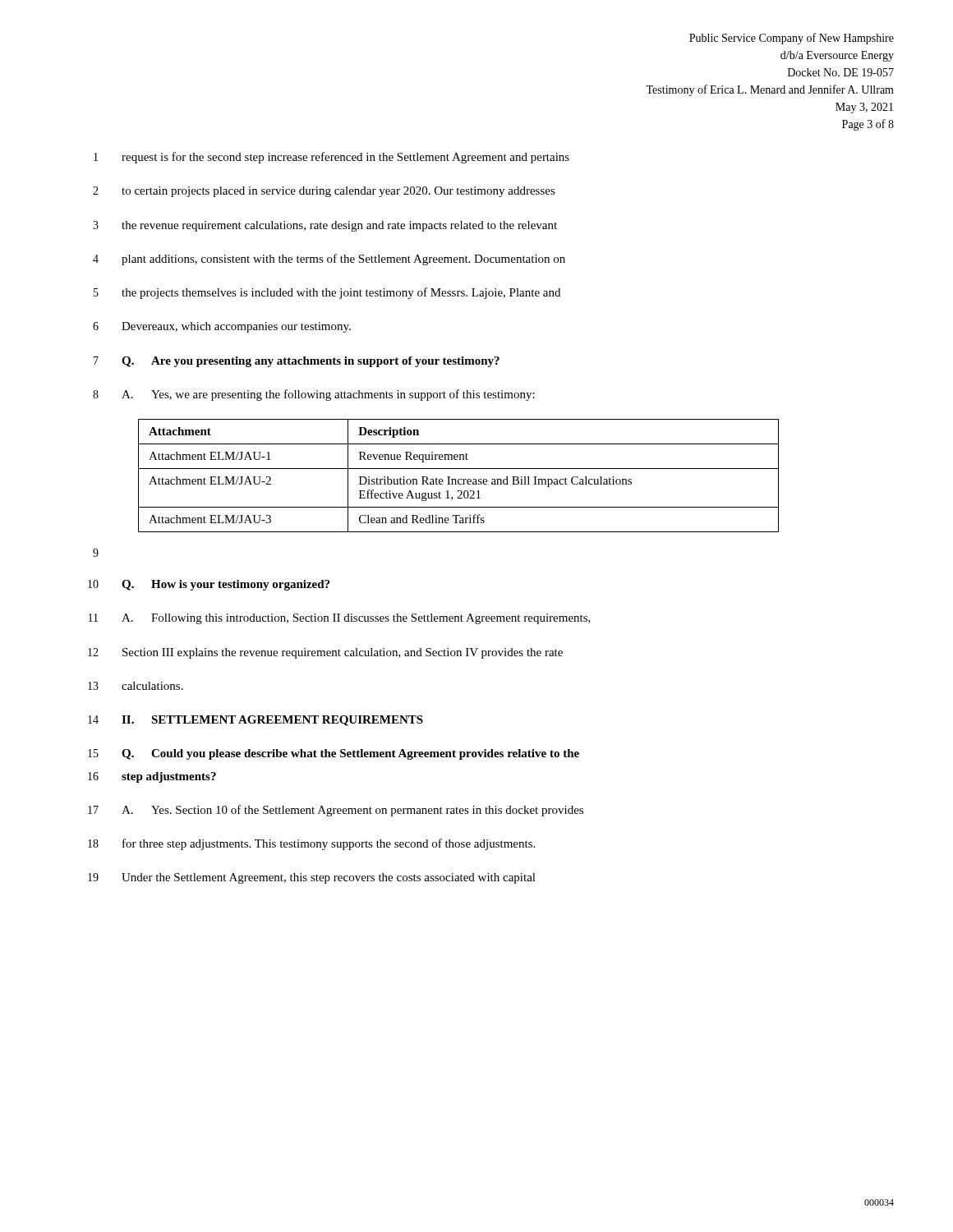Image resolution: width=953 pixels, height=1232 pixels.
Task: Locate the section header that reads "14 II. SETTLEMENT AGREEMENT REQUIREMENTS"
Action: coord(256,721)
